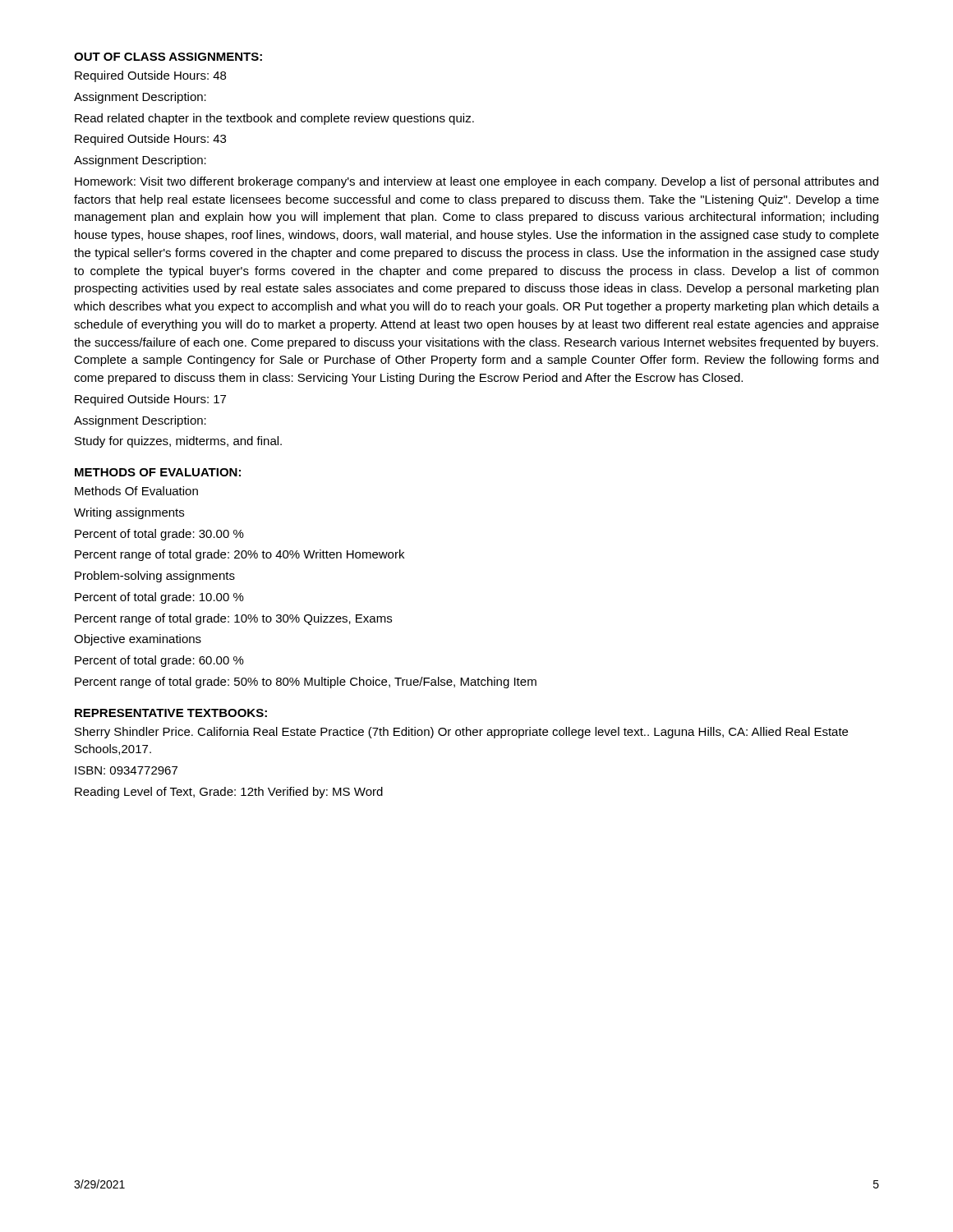Point to the block beginning "Read related chapter in the"
Viewport: 953px width, 1232px height.
click(x=274, y=117)
